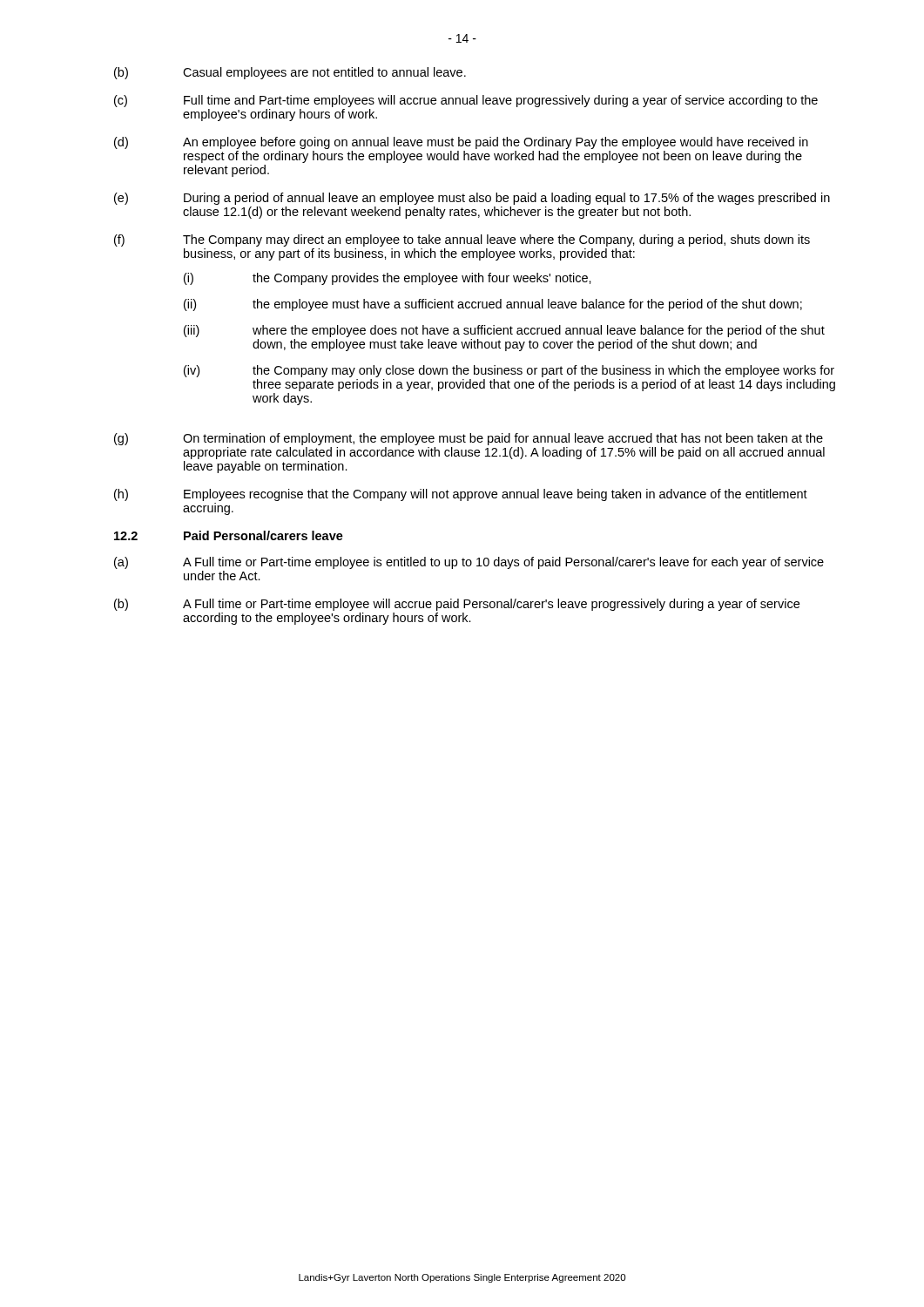Select the list item containing "(f) The Company may direct an employee"
The height and width of the screenshot is (1307, 924).
[475, 325]
